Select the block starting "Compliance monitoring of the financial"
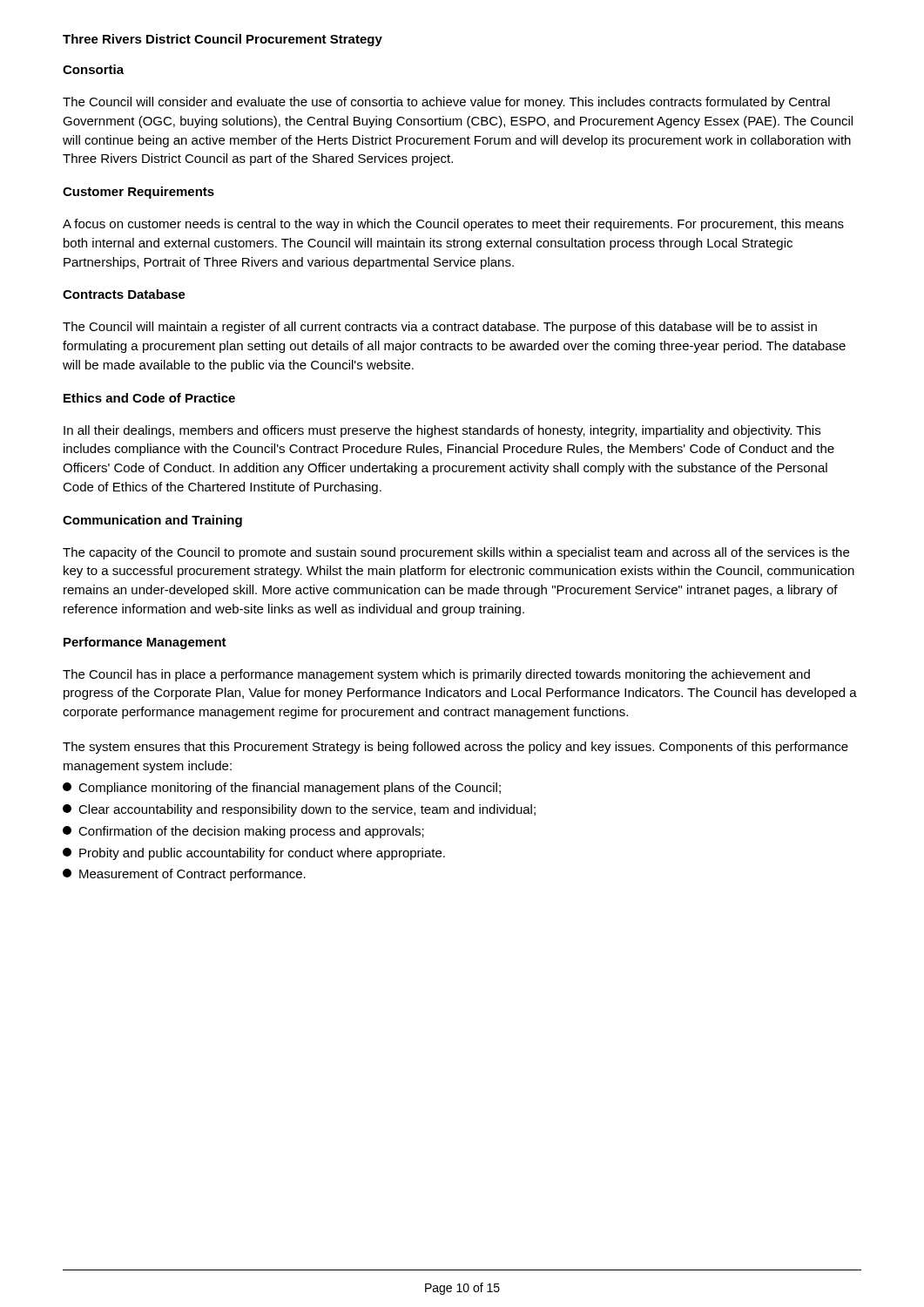This screenshot has height=1307, width=924. [x=282, y=788]
